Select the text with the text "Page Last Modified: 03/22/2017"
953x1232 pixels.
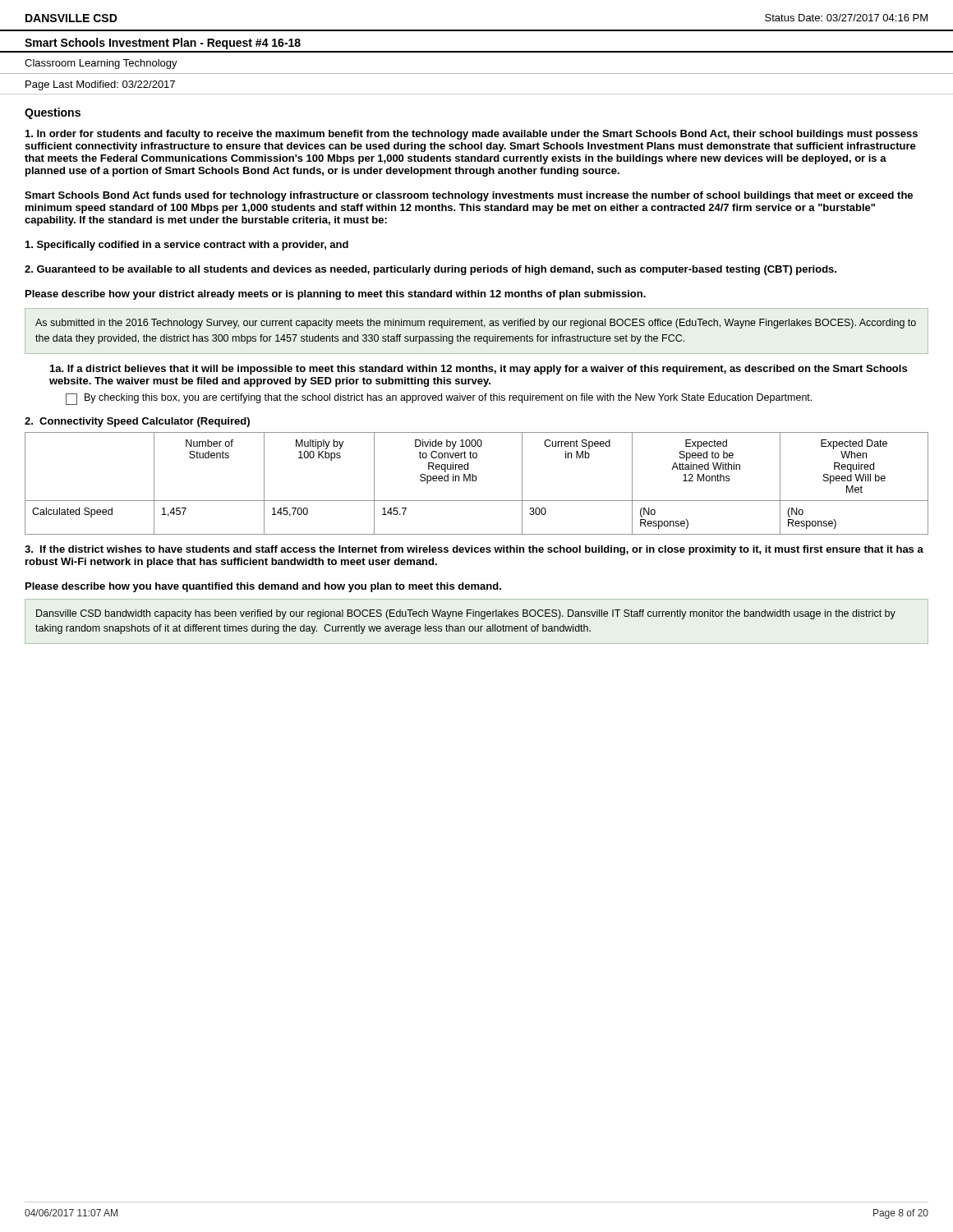tap(100, 84)
